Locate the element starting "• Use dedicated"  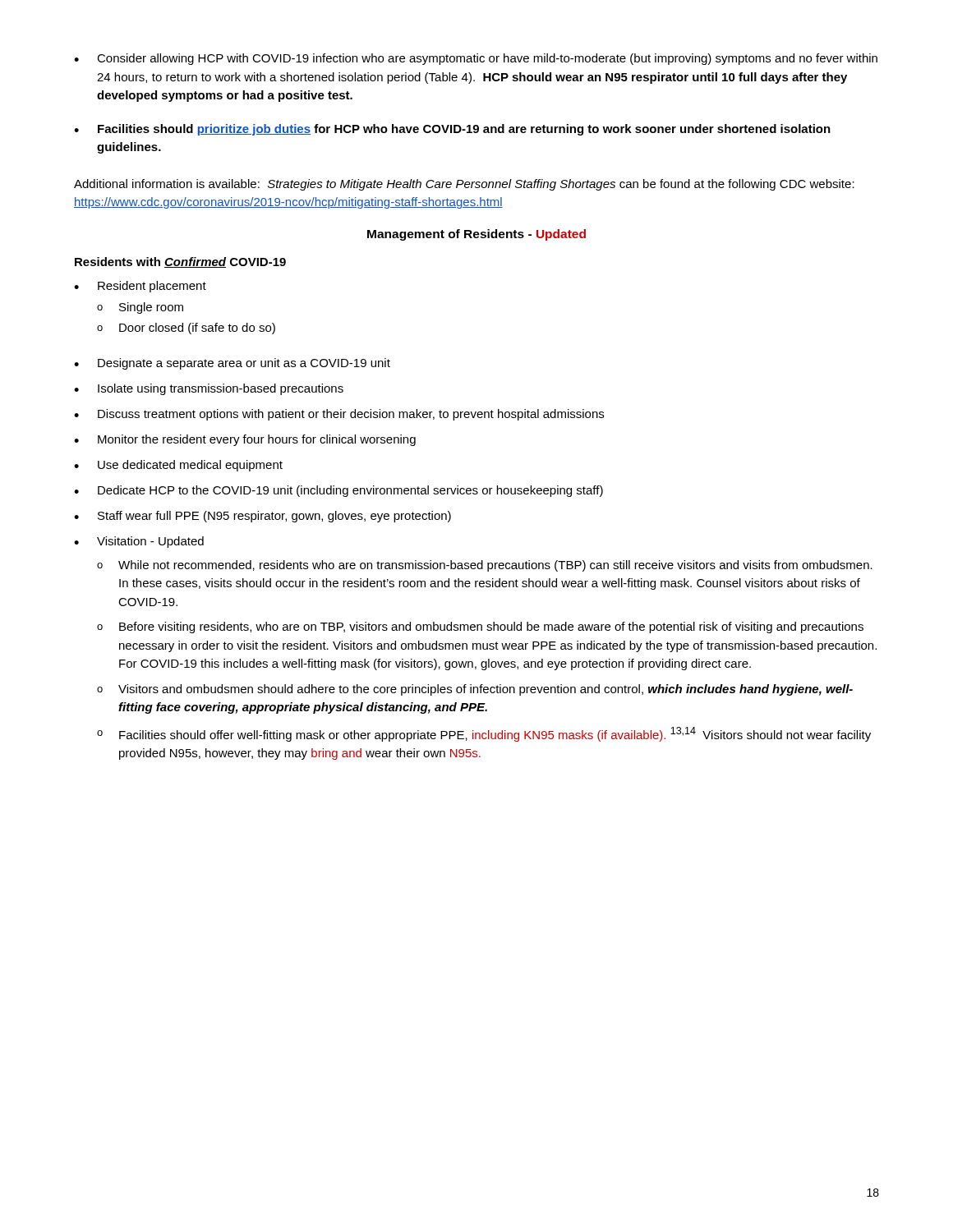click(178, 466)
